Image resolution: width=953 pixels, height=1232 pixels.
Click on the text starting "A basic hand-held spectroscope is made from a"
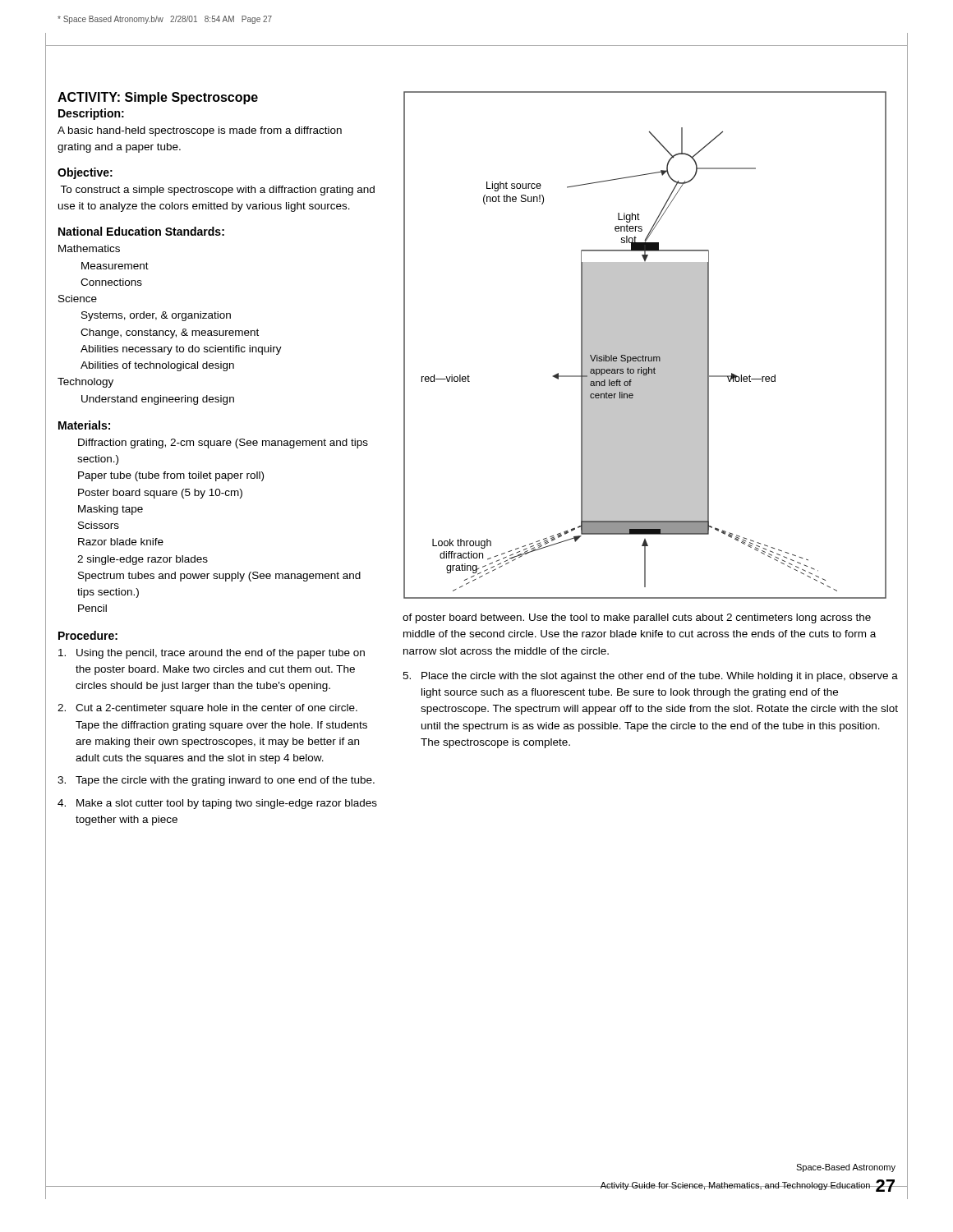tap(200, 138)
